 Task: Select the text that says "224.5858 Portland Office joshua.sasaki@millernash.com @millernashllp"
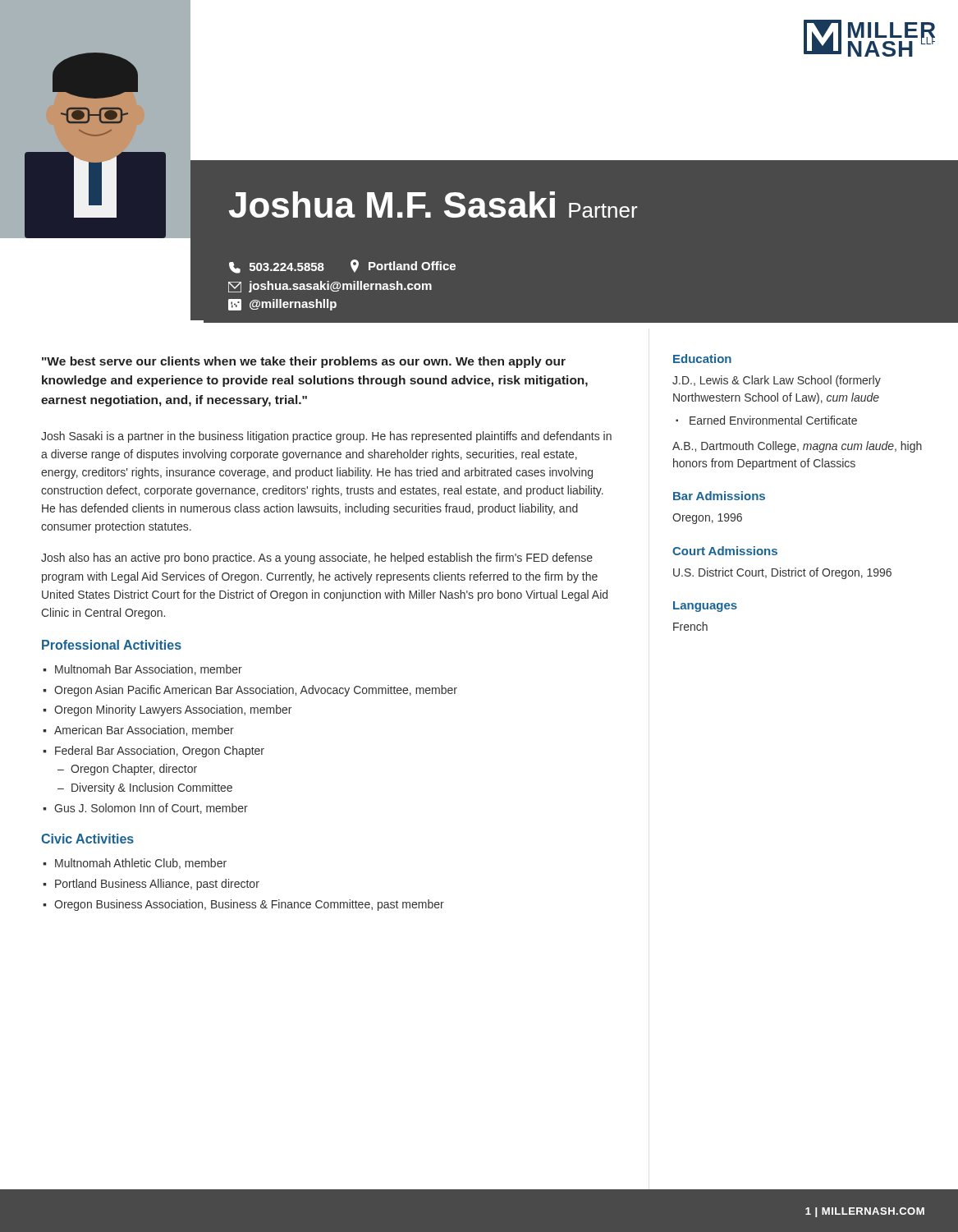[x=342, y=285]
